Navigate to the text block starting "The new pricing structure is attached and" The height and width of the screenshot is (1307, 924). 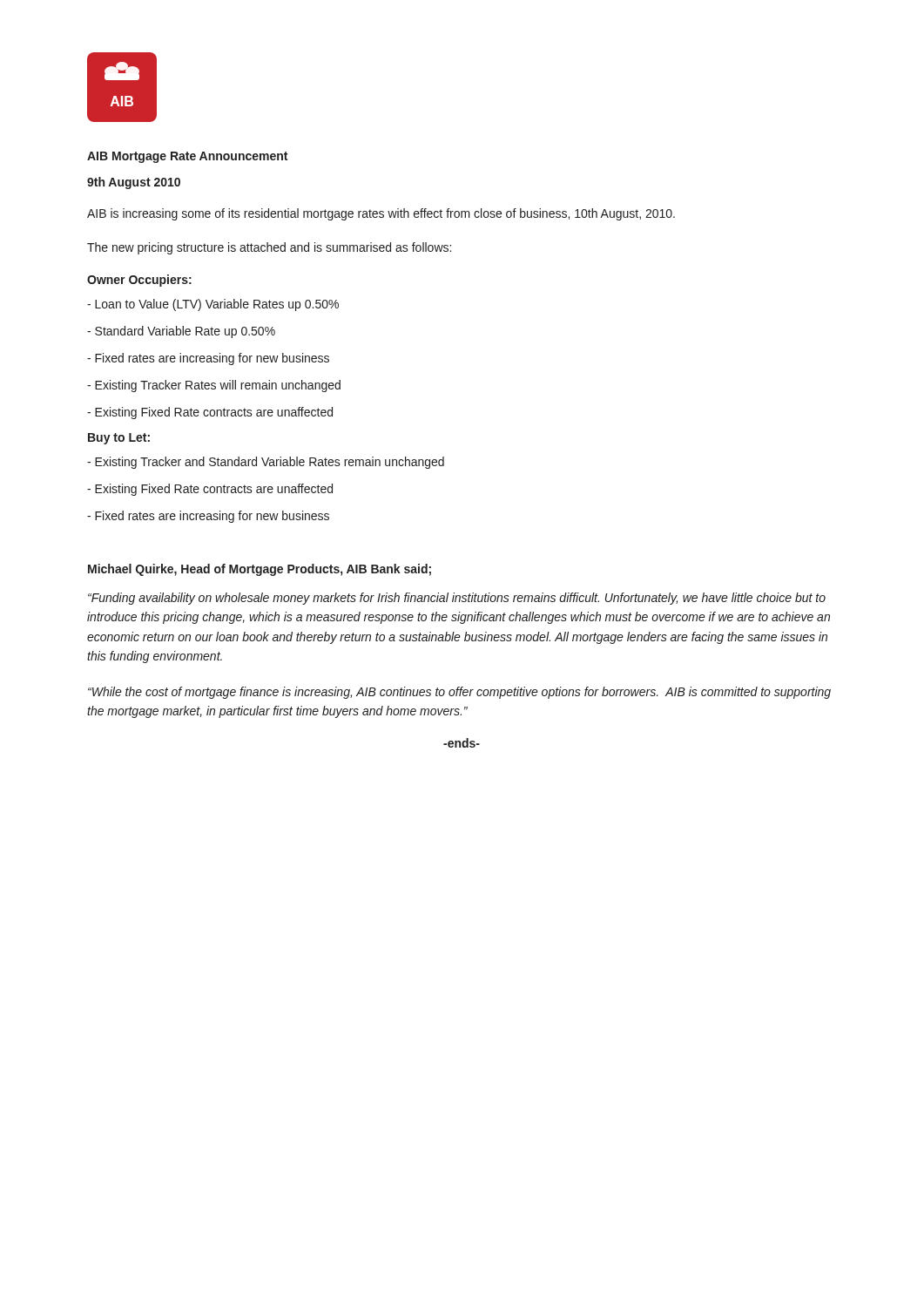tap(270, 247)
